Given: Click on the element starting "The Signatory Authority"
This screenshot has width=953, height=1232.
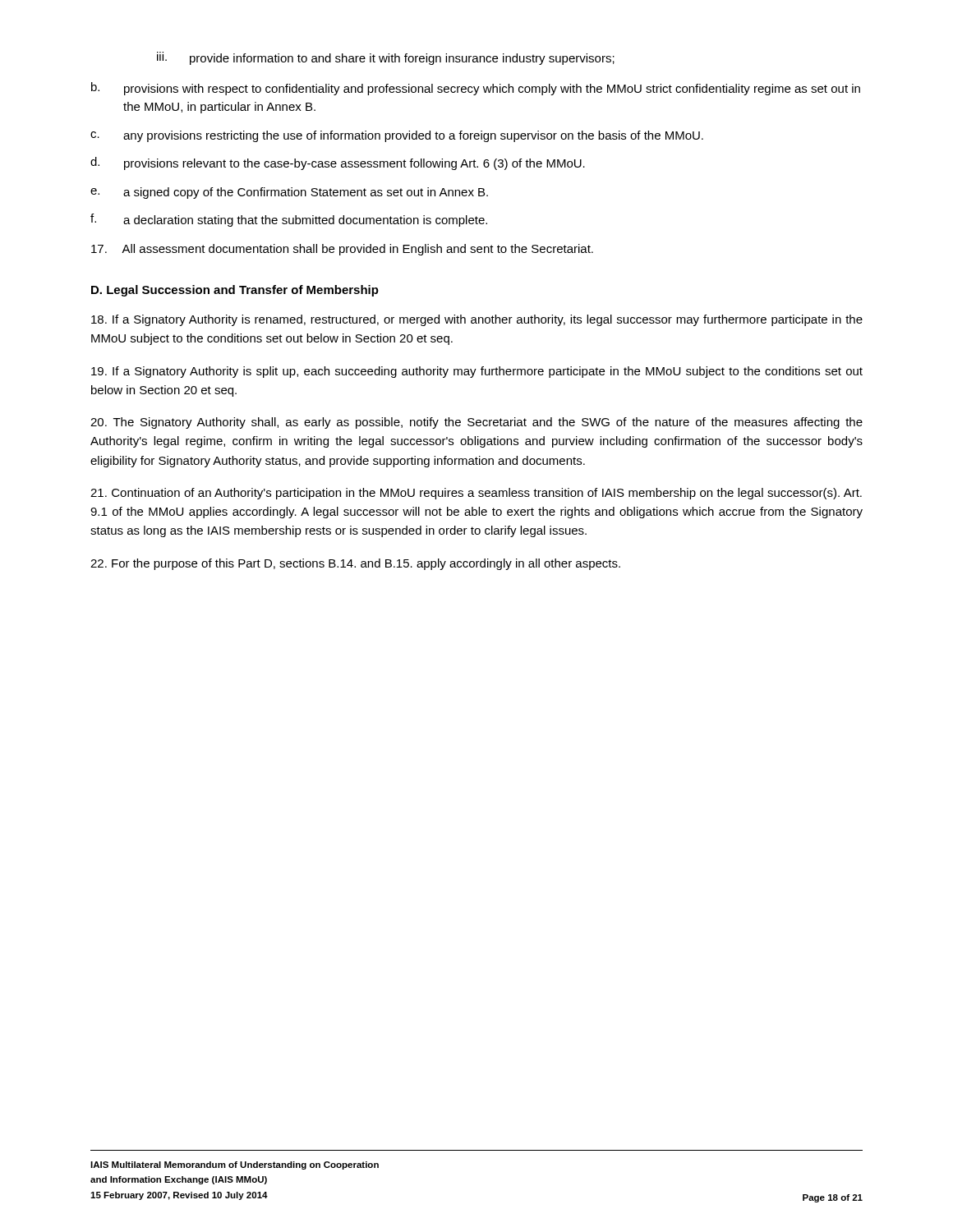Looking at the screenshot, I should click(476, 441).
